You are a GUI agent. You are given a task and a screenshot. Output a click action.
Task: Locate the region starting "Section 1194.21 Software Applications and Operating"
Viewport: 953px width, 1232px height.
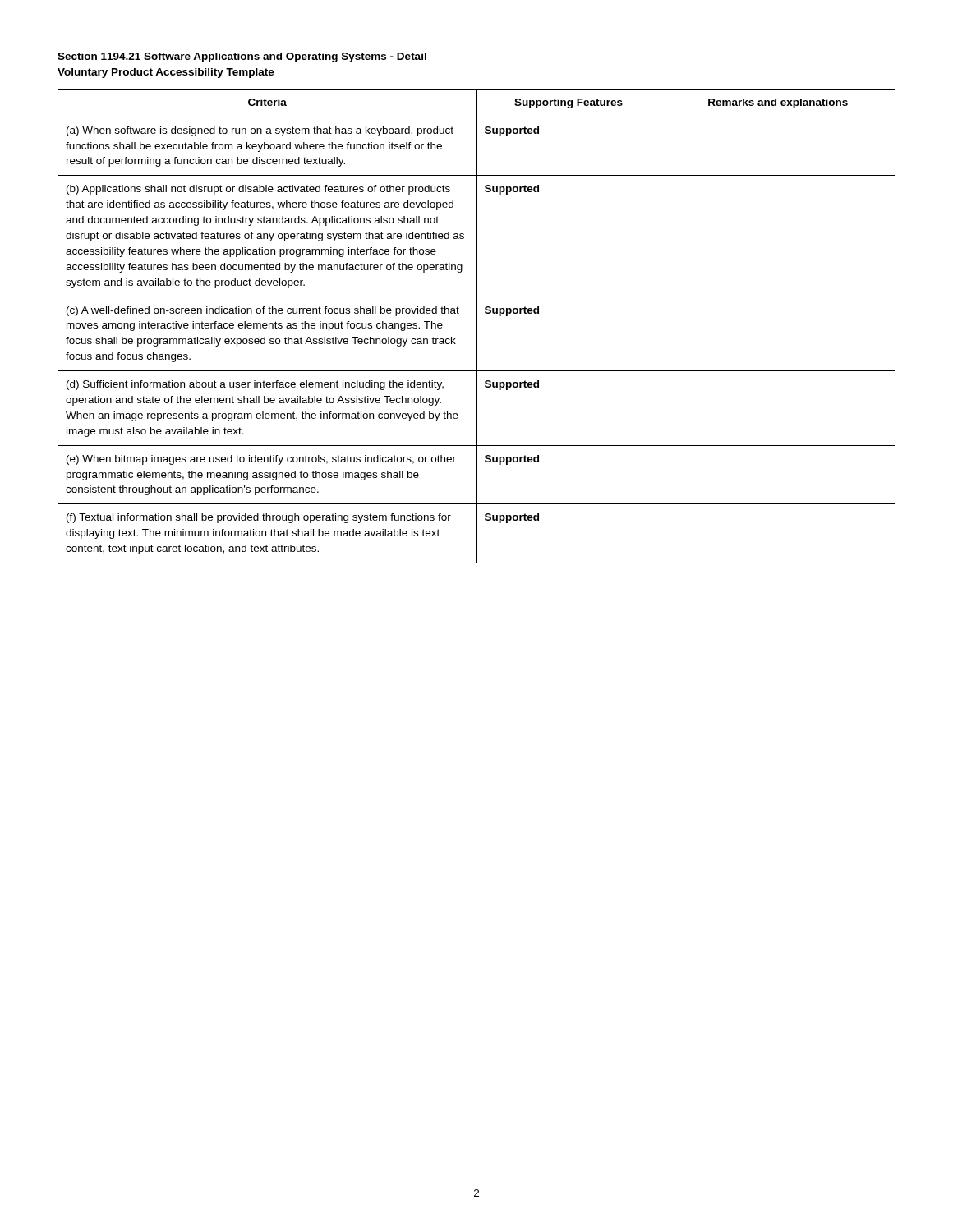[x=242, y=64]
